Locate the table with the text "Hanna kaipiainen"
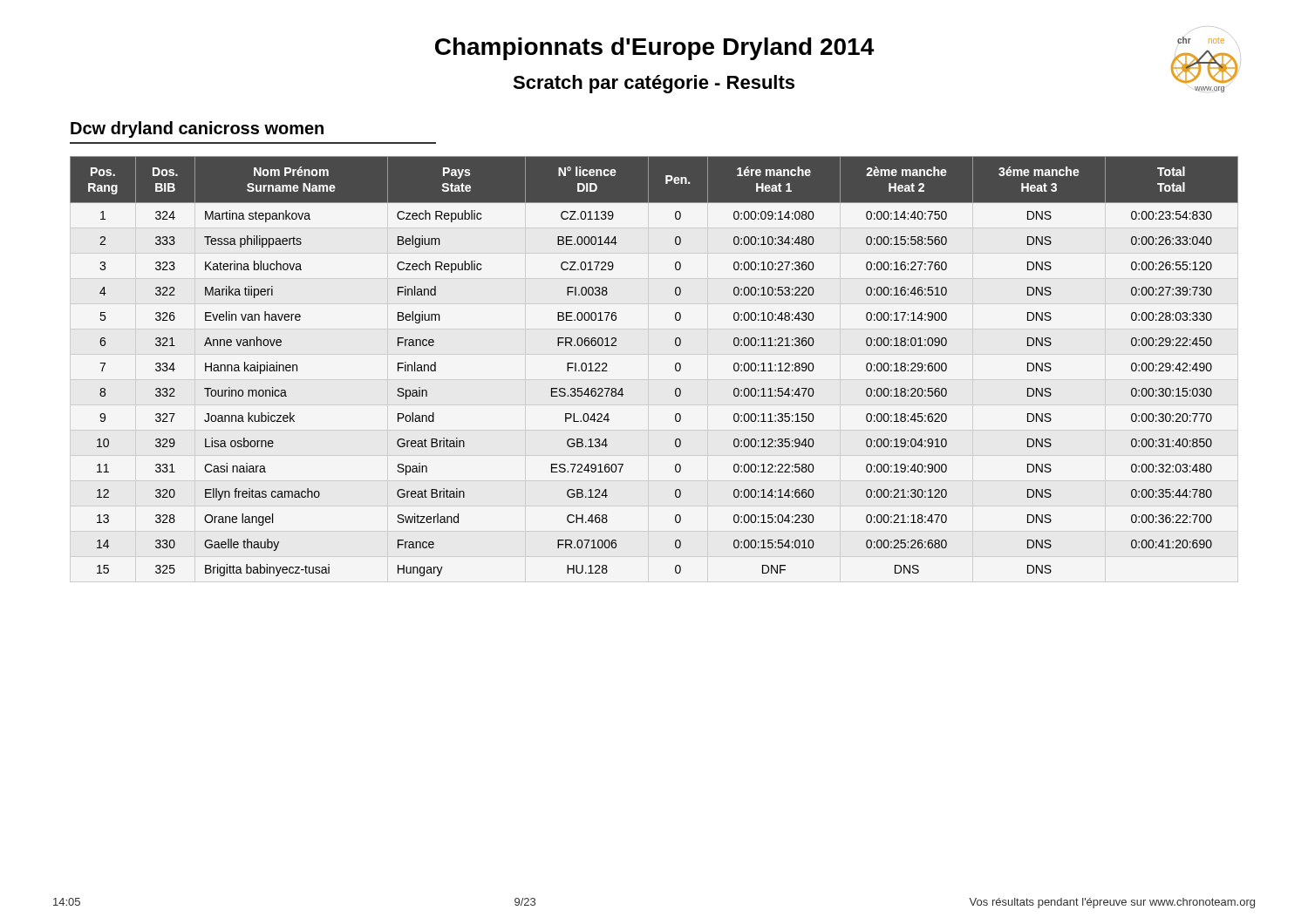Screen dimensions: 924x1308 [654, 369]
